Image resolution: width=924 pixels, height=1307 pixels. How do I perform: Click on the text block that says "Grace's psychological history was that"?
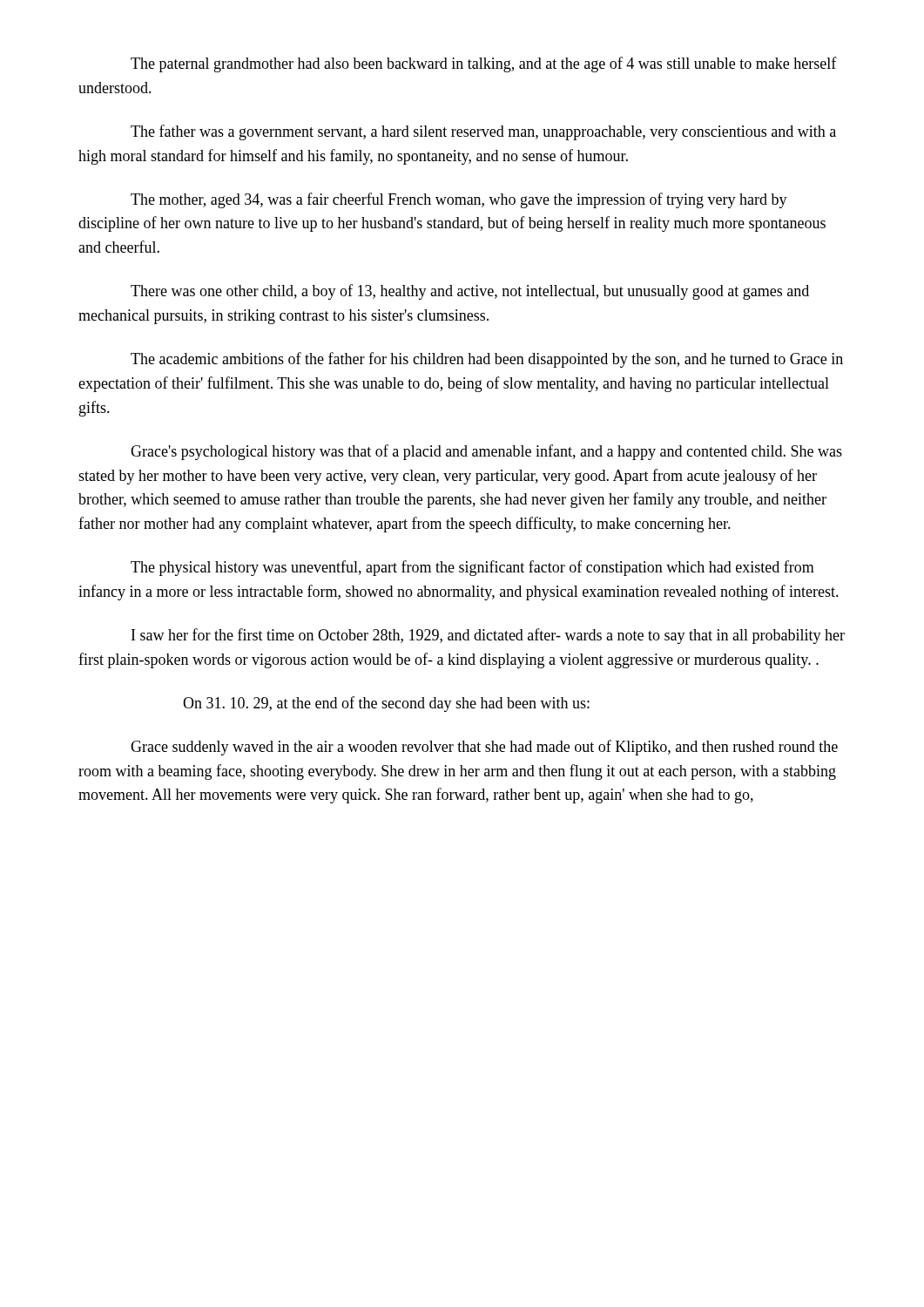[x=460, y=488]
